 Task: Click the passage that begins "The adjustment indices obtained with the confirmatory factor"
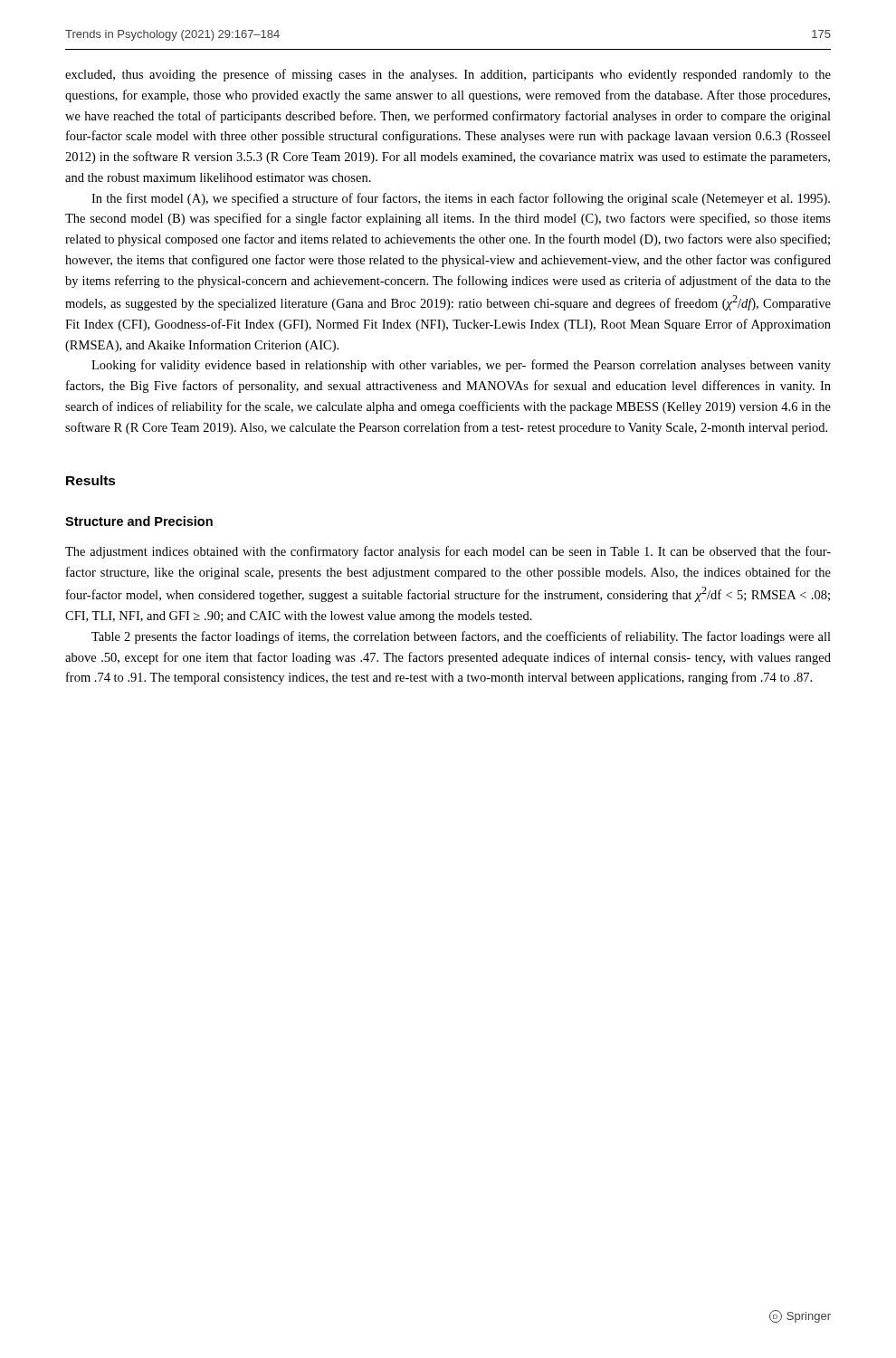coord(448,584)
